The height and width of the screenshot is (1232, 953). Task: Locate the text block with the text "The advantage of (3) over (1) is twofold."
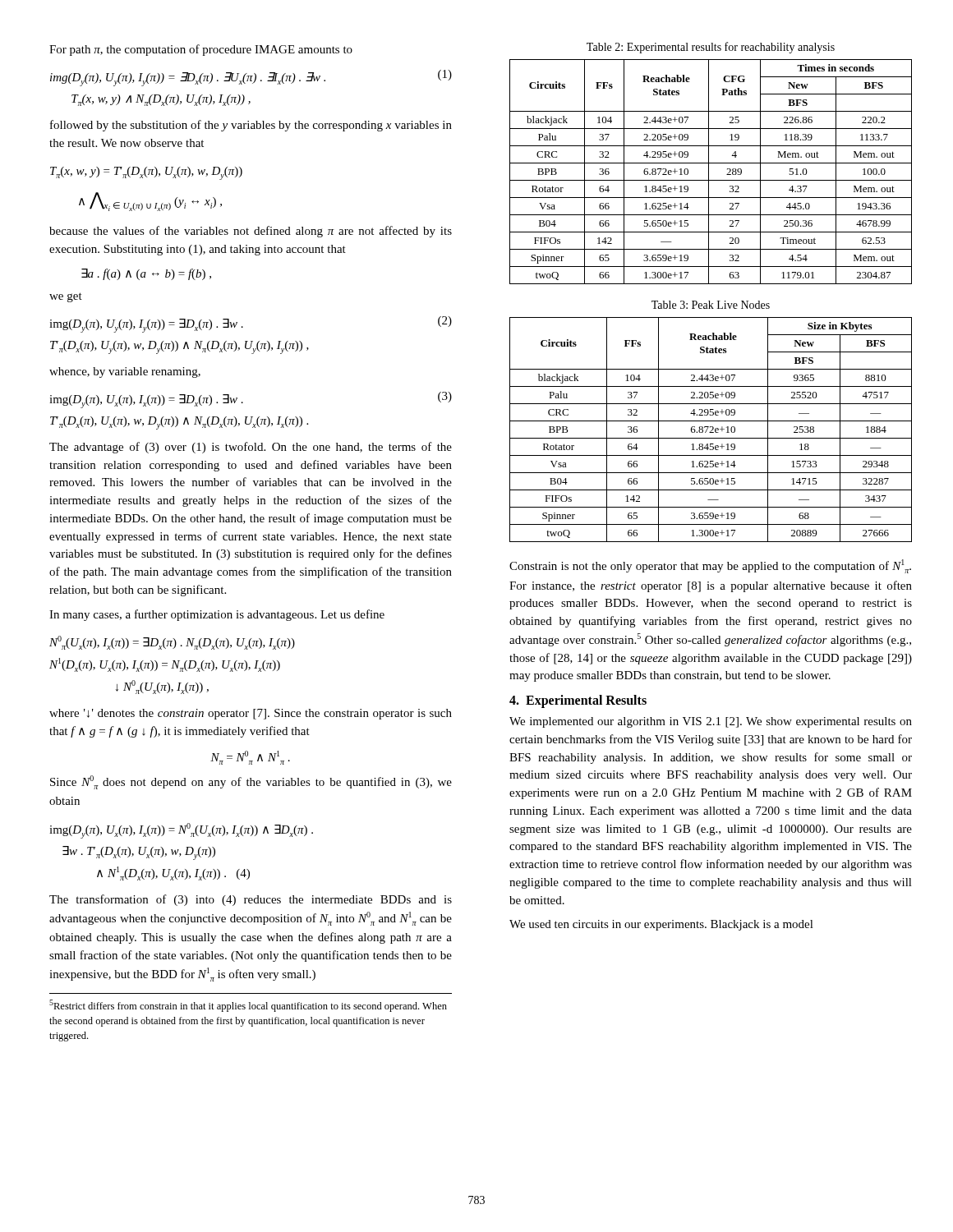click(251, 531)
